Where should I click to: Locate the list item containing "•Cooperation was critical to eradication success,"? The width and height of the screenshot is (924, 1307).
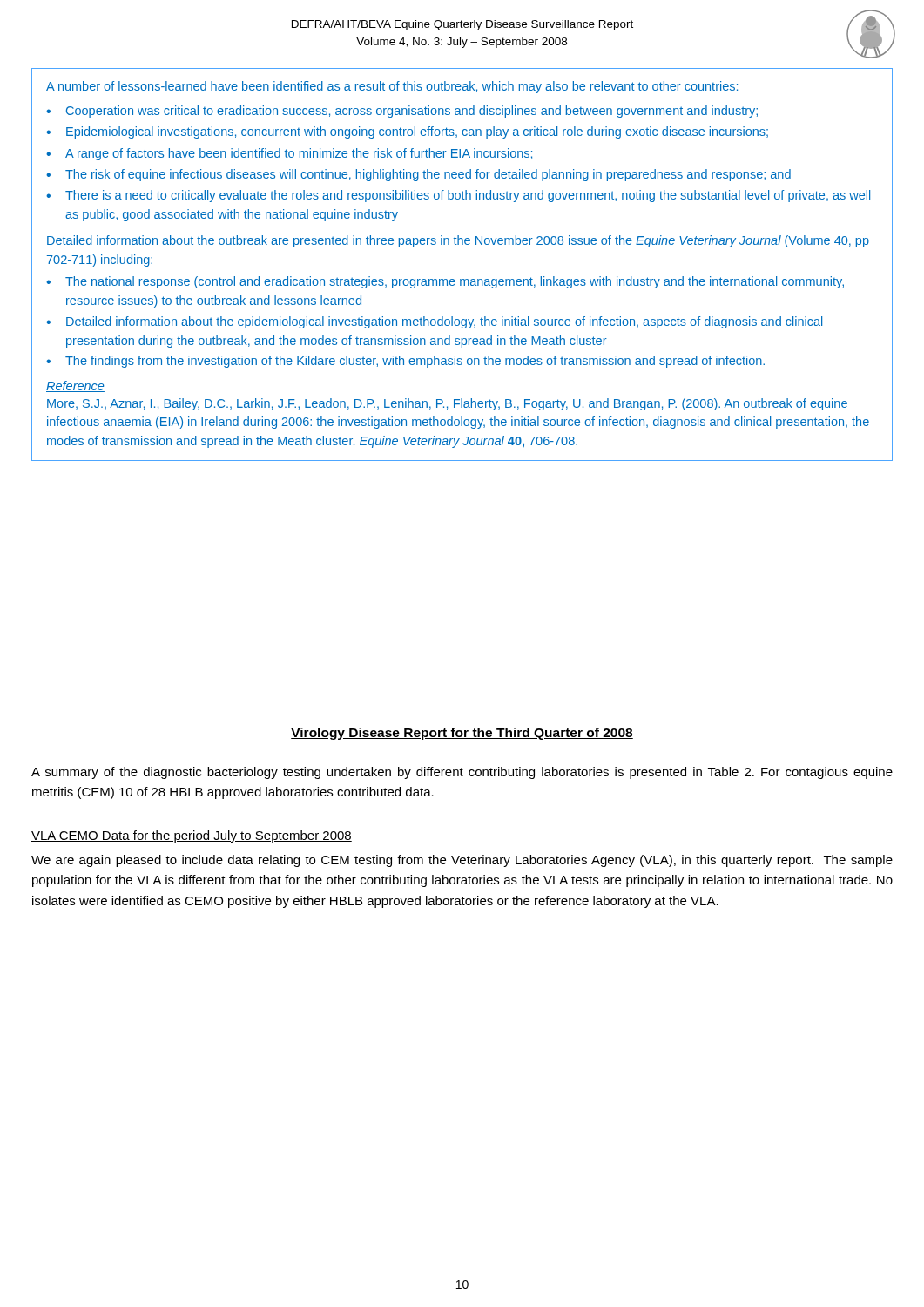coord(402,111)
